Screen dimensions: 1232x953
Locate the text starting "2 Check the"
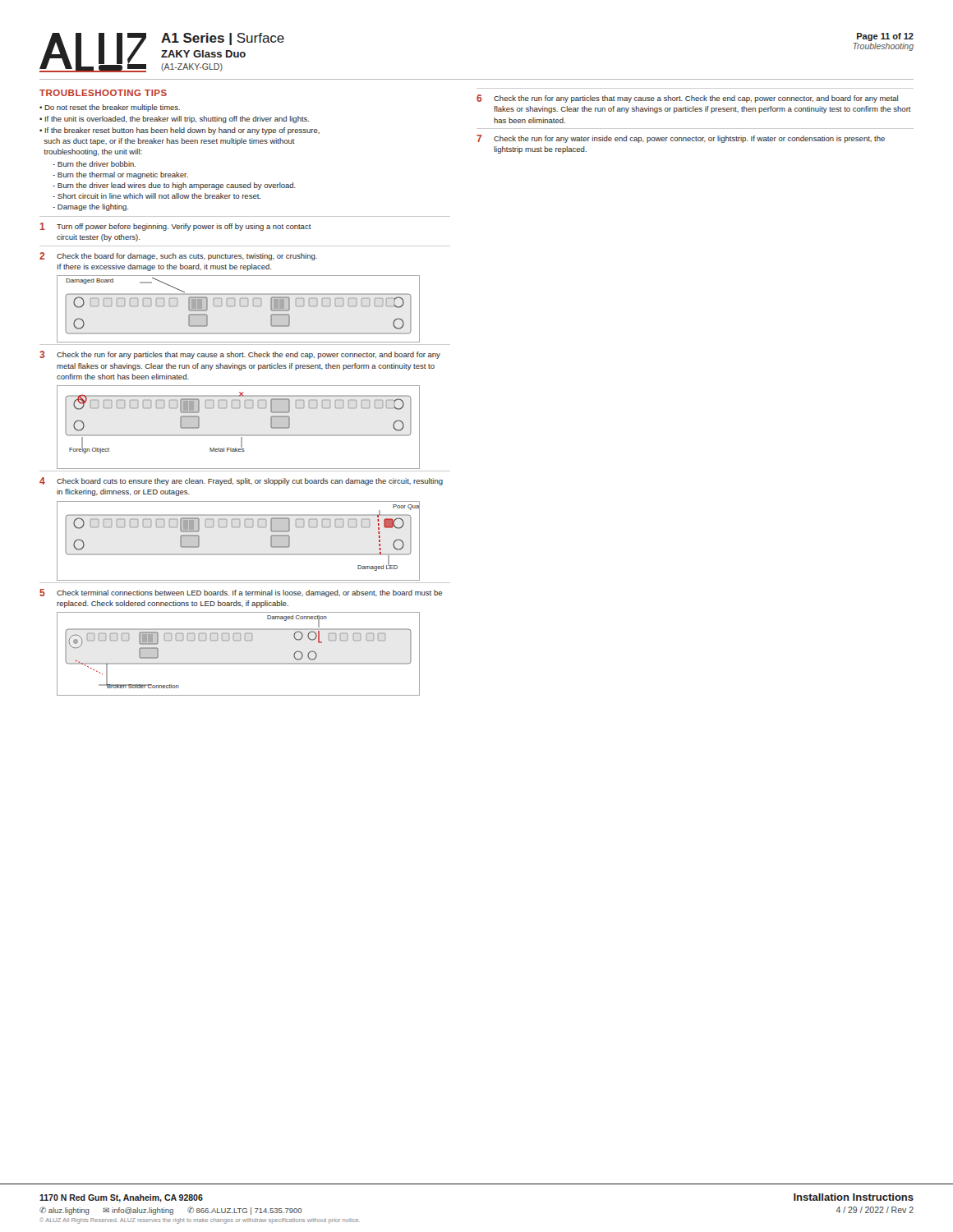point(245,296)
